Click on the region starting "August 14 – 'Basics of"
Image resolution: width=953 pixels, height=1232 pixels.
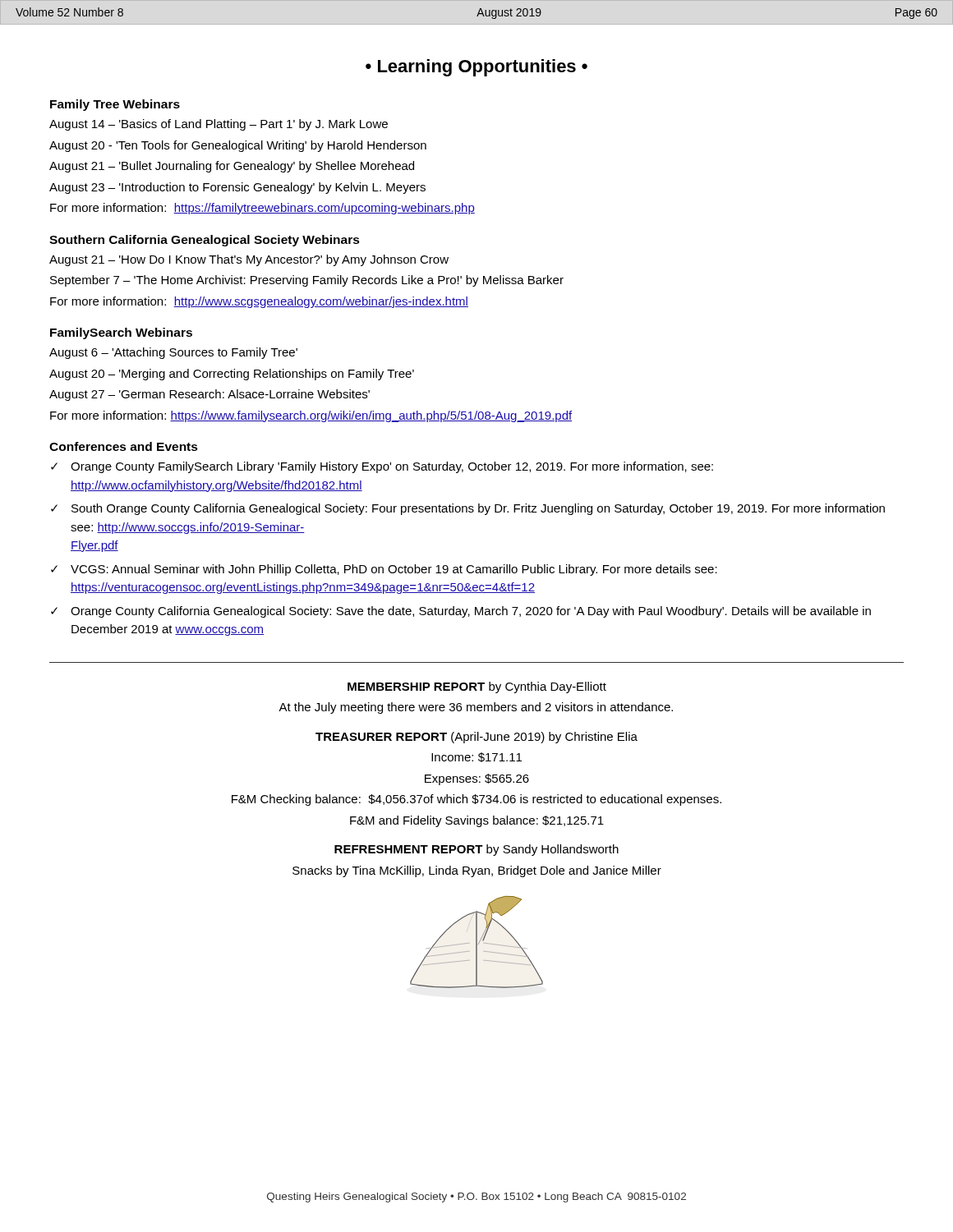click(219, 124)
